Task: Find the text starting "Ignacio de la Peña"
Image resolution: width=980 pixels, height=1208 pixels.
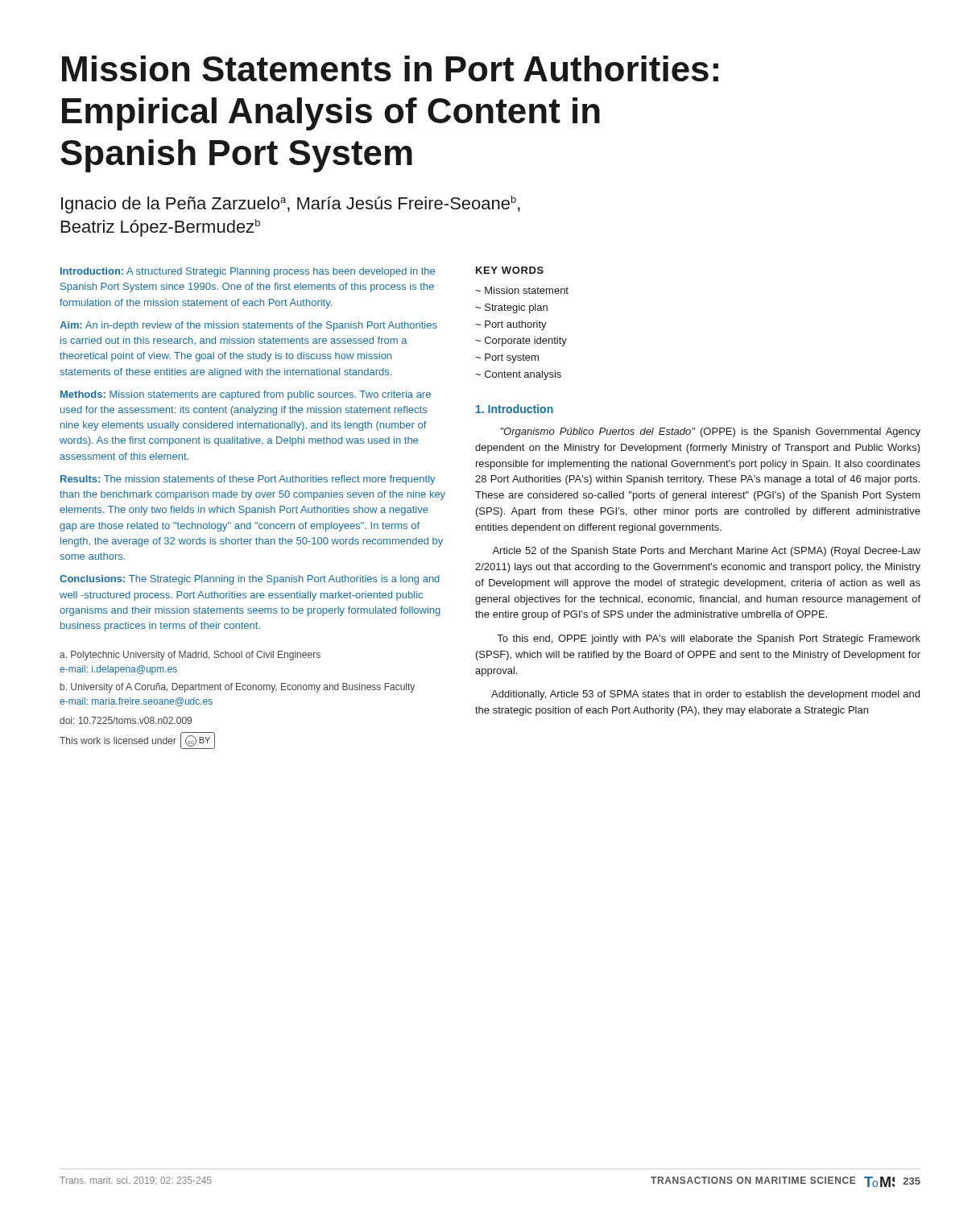Action: (290, 215)
